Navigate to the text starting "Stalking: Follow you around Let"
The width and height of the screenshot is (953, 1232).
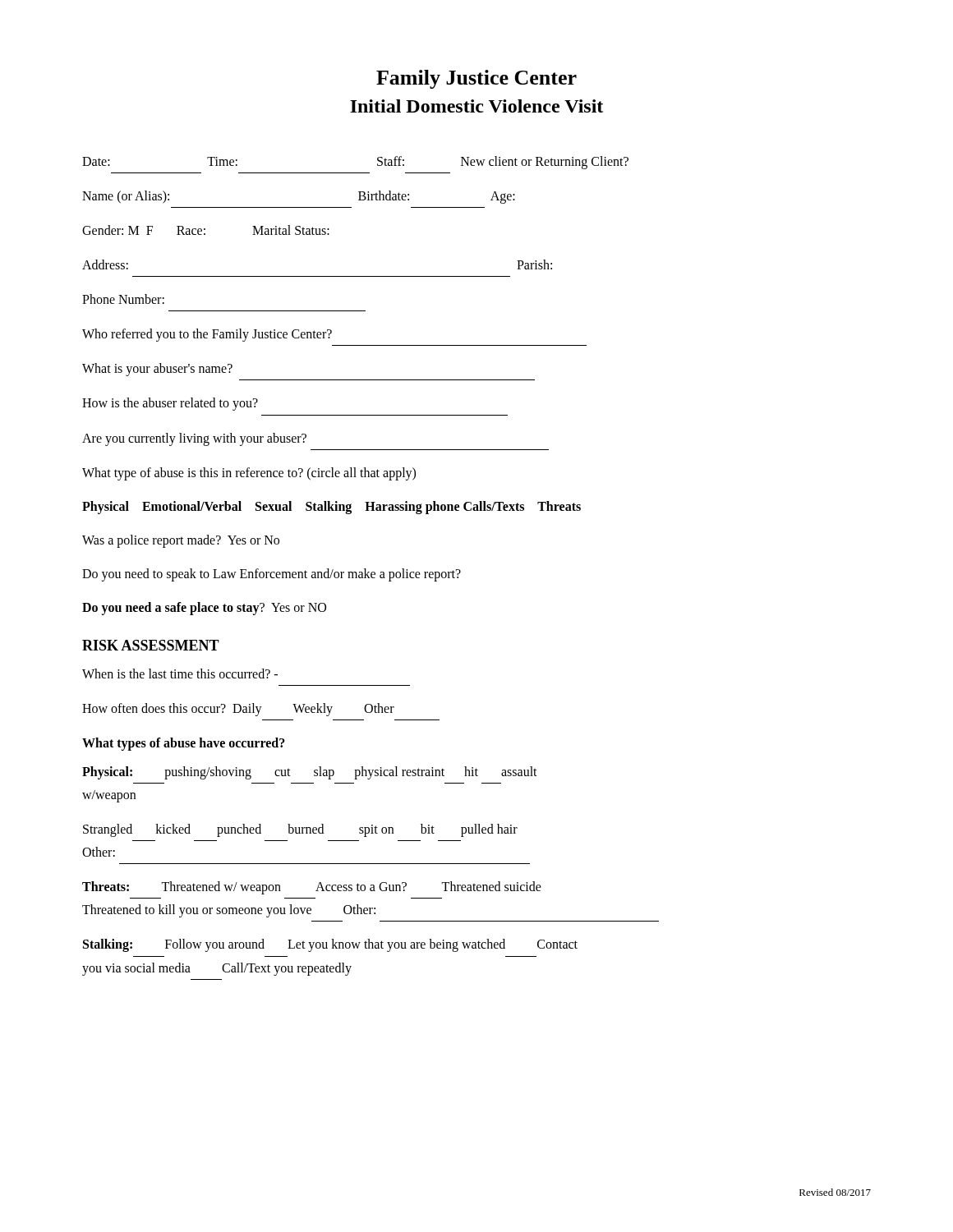tap(330, 956)
